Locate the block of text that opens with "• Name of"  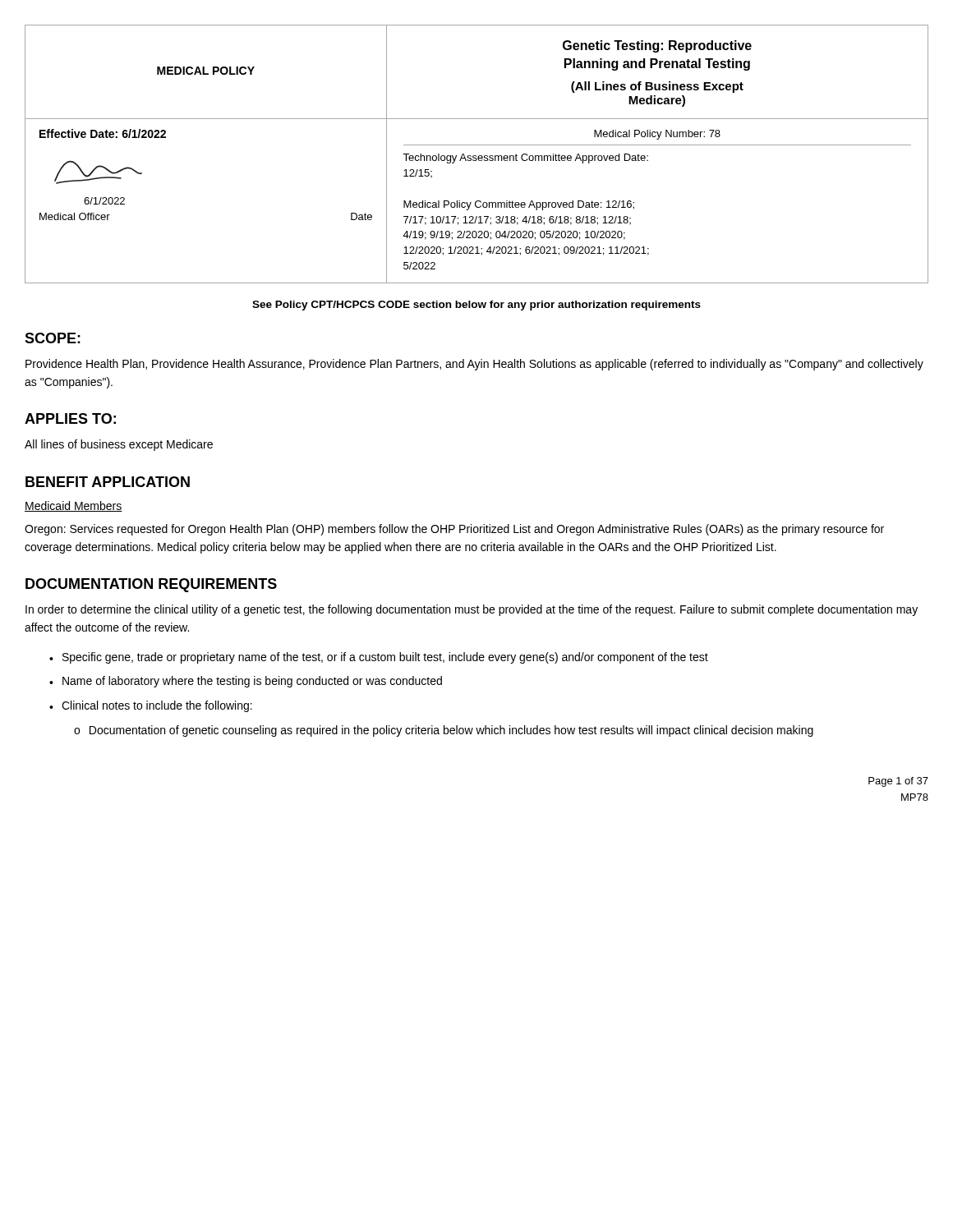246,683
